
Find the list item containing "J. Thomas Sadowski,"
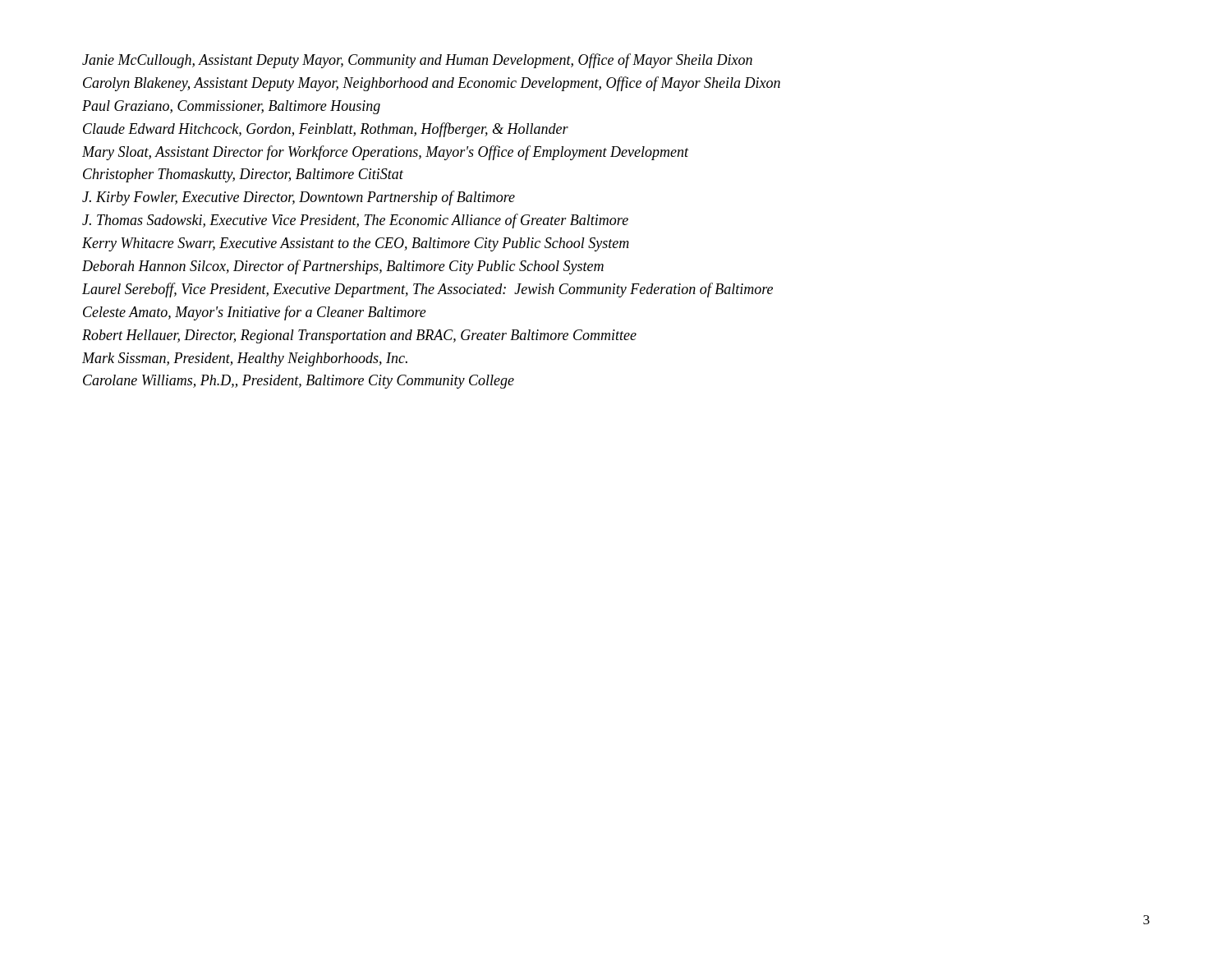(616, 221)
